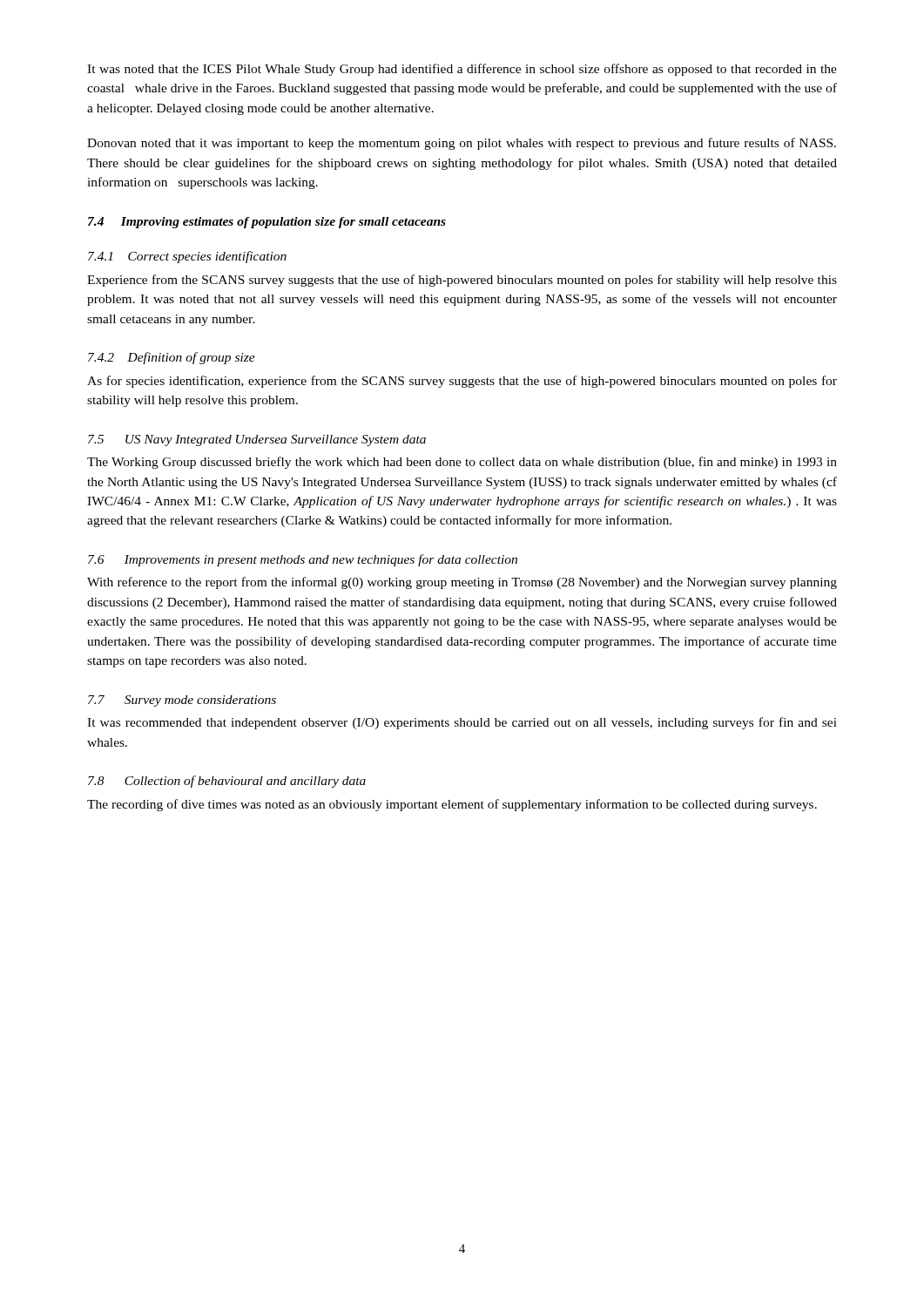
Task: Click the section header that begins "7.7 Survey mode"
Action: [x=182, y=699]
